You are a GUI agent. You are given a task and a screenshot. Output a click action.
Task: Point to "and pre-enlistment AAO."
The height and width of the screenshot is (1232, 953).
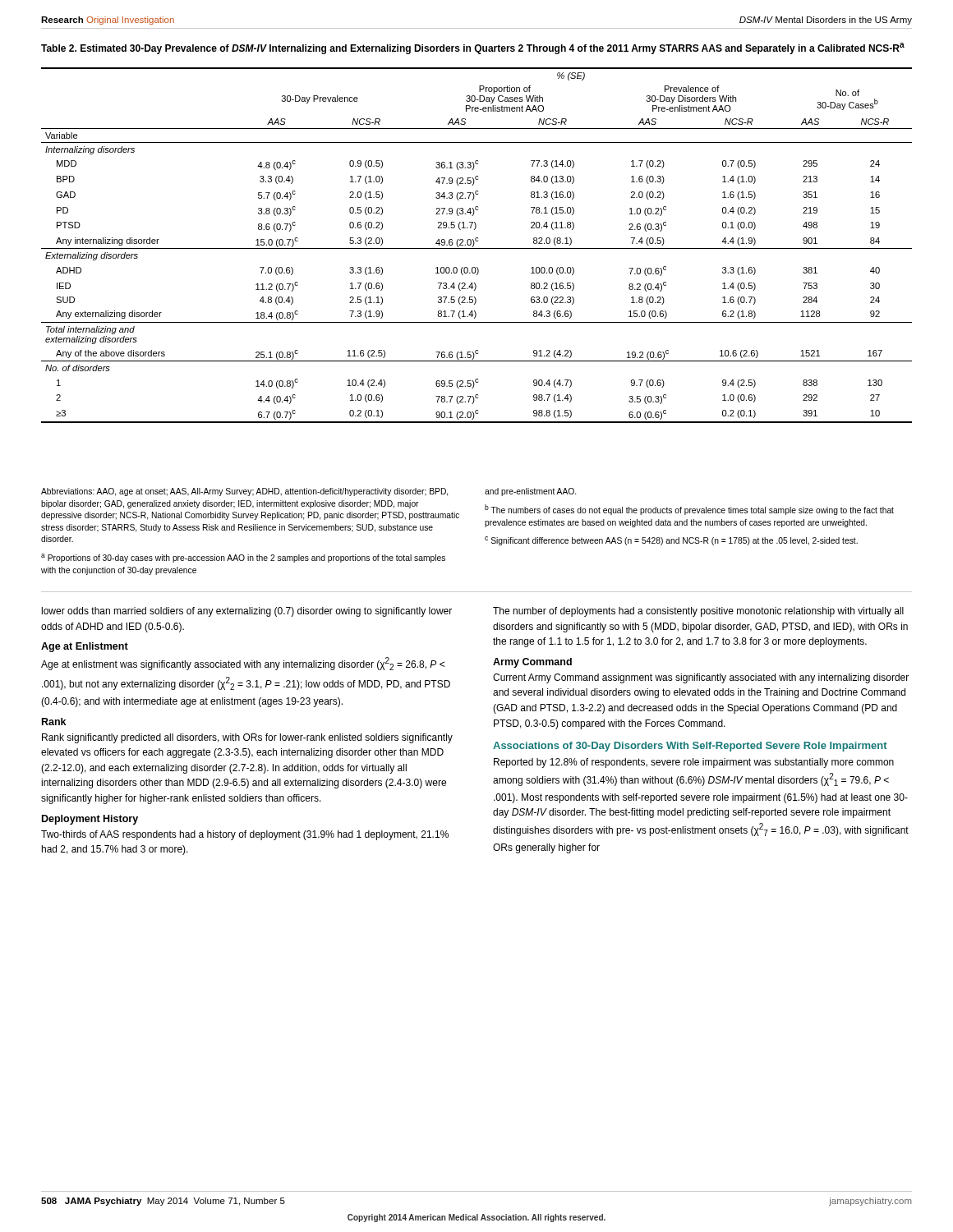531,492
